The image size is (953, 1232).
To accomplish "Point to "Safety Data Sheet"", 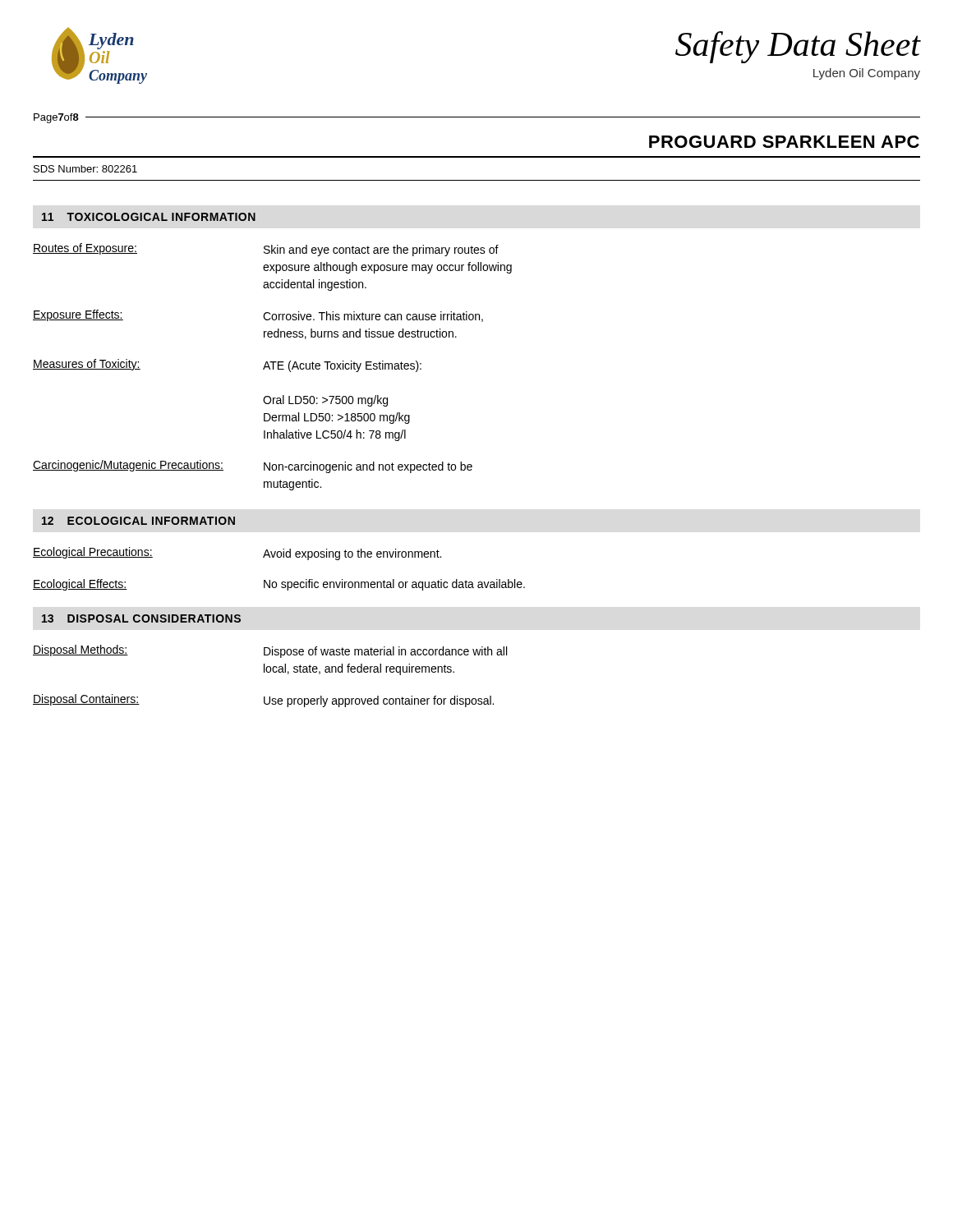I will point(797,44).
